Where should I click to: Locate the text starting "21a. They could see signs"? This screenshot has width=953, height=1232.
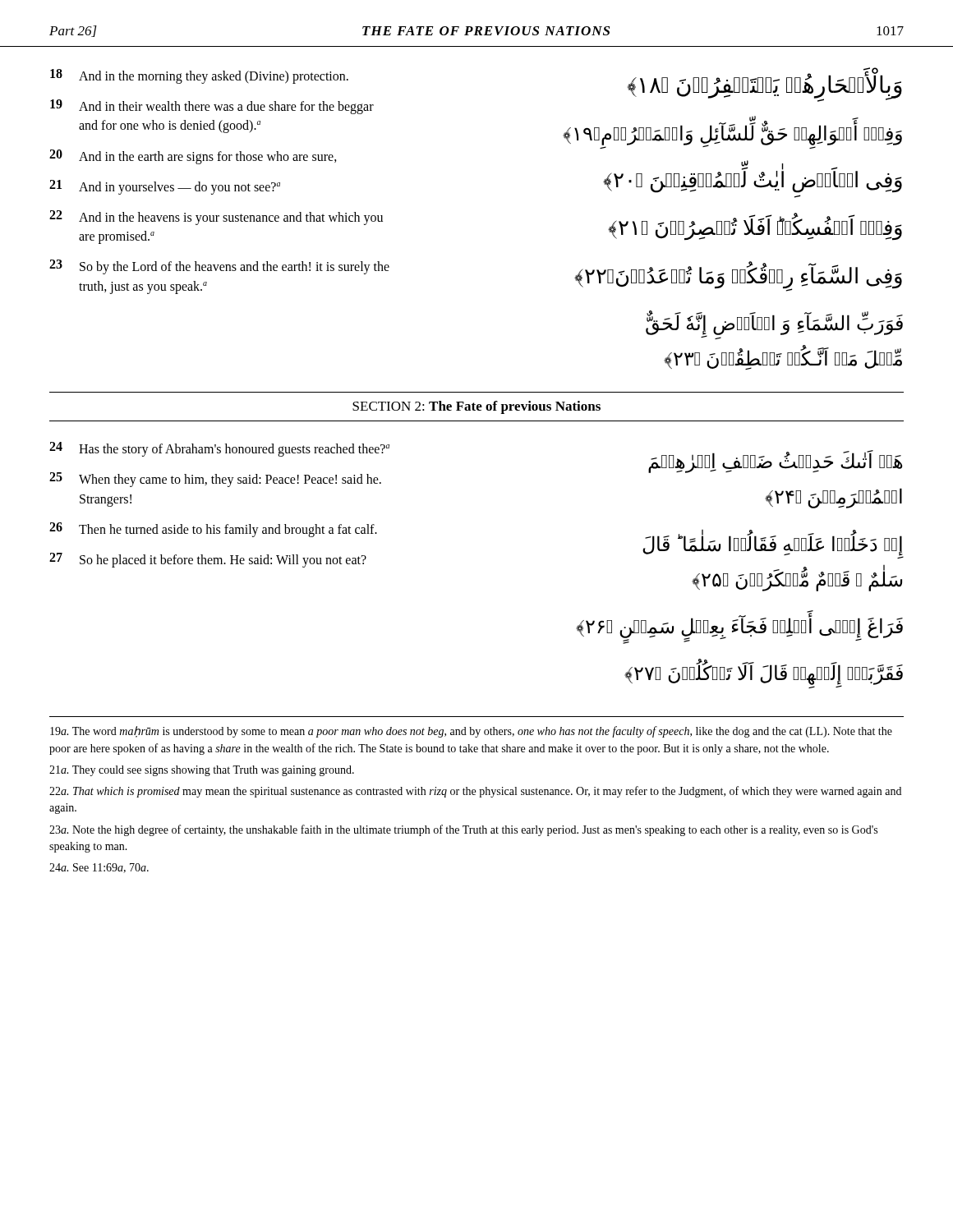pyautogui.click(x=202, y=770)
